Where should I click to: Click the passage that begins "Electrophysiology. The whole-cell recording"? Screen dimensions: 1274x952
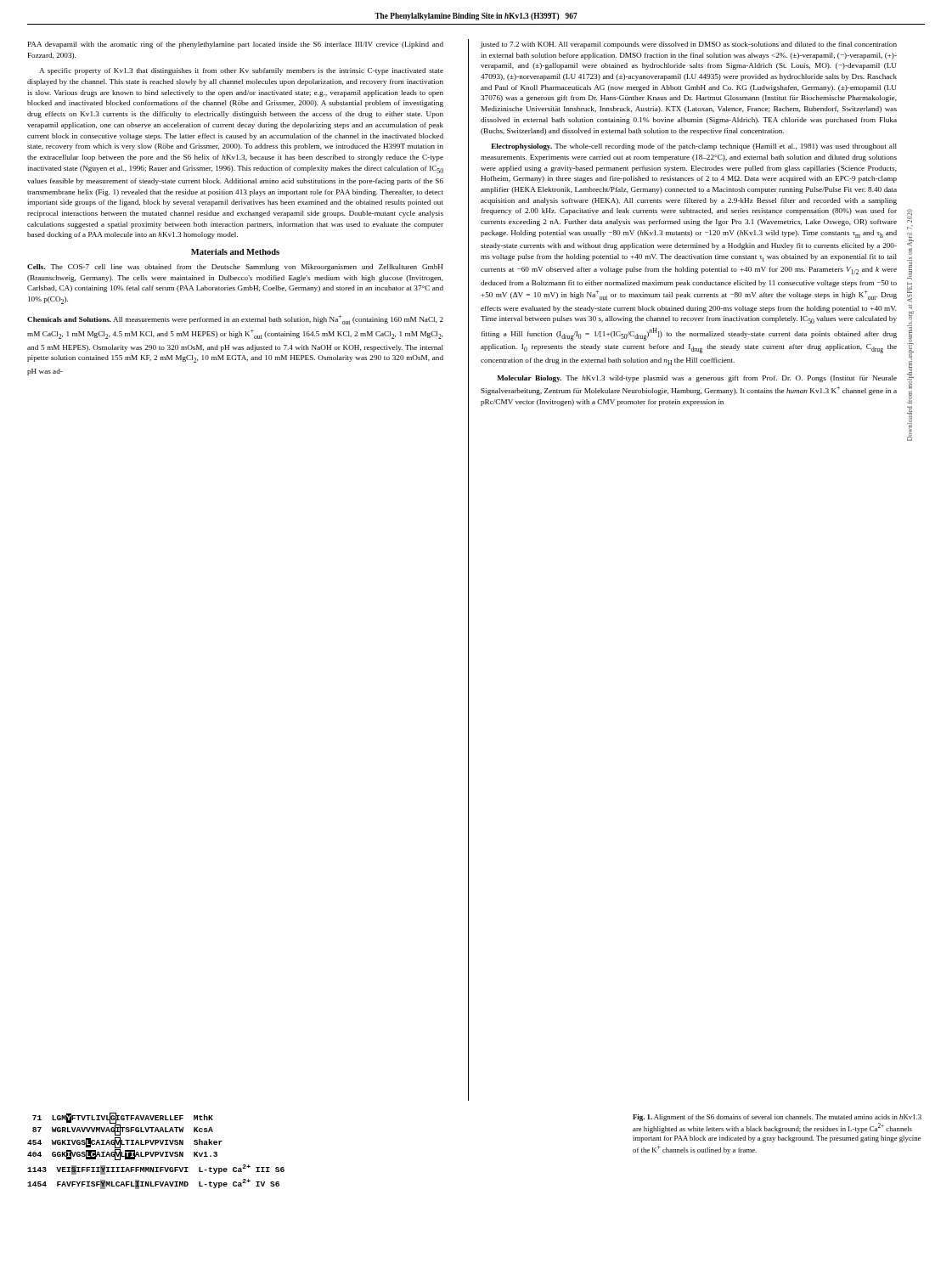(689, 254)
